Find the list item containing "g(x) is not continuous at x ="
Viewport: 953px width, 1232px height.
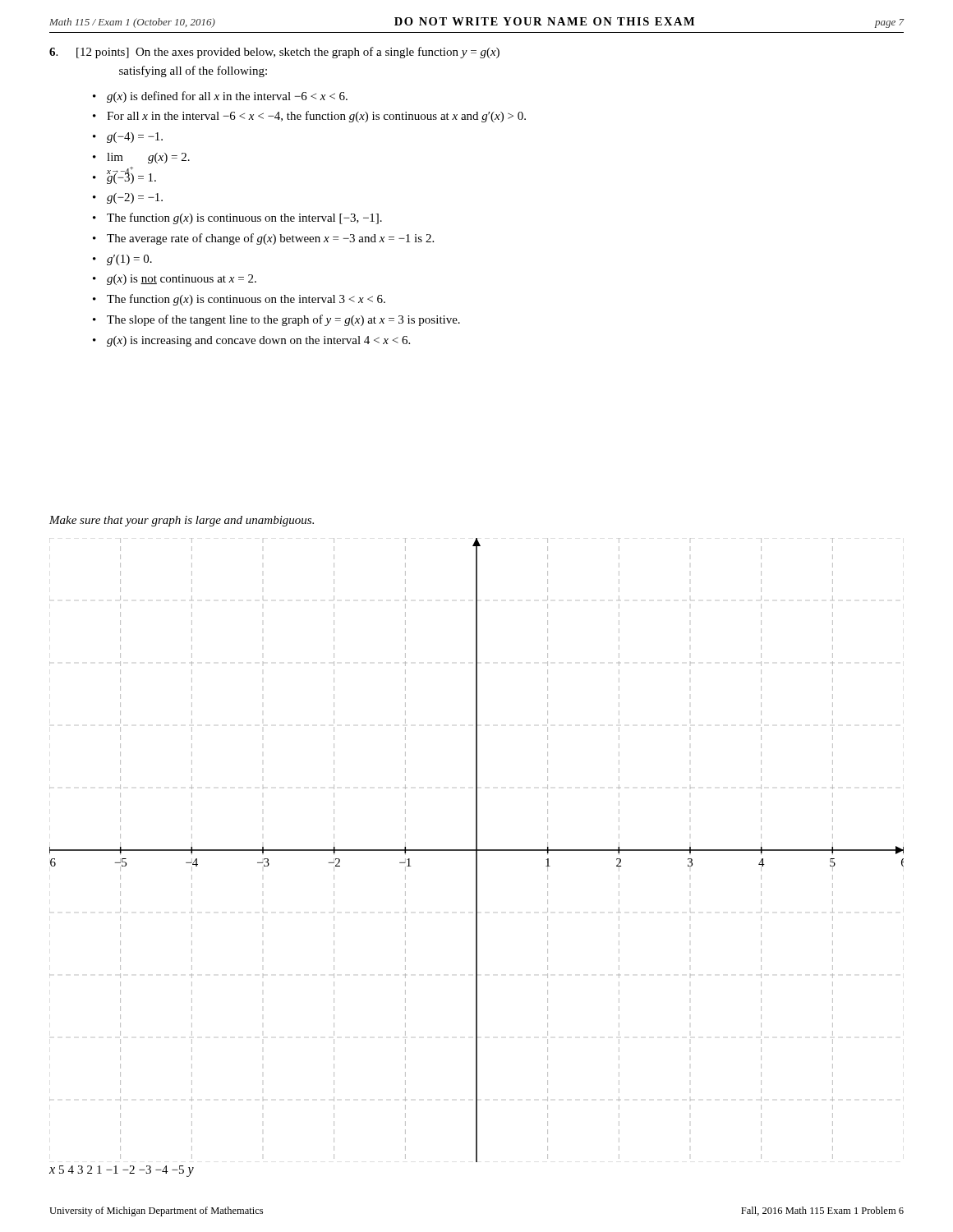pos(182,279)
